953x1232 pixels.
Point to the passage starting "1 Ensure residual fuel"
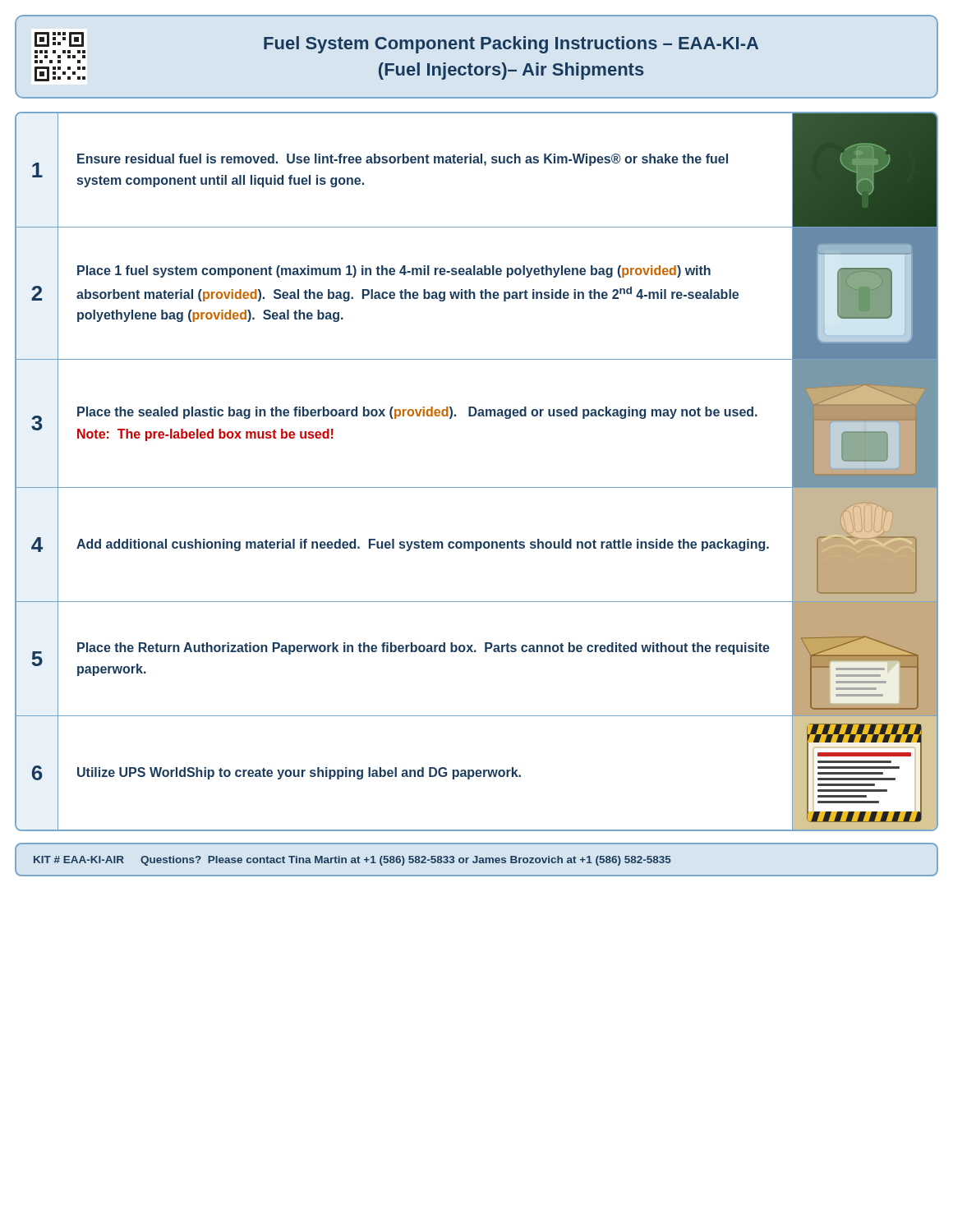pos(476,170)
